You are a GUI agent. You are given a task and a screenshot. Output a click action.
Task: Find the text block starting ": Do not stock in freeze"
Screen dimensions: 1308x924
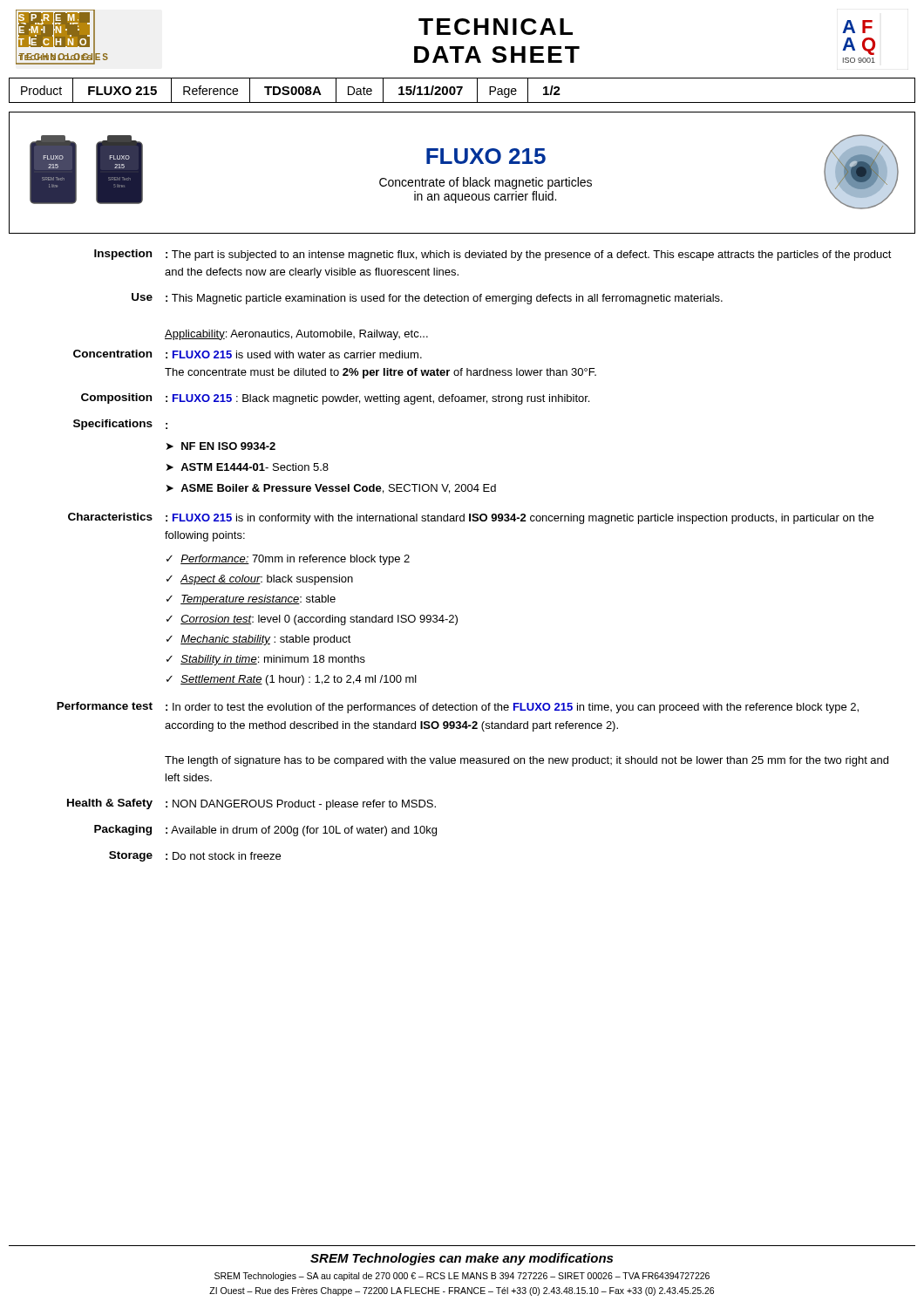click(x=223, y=856)
